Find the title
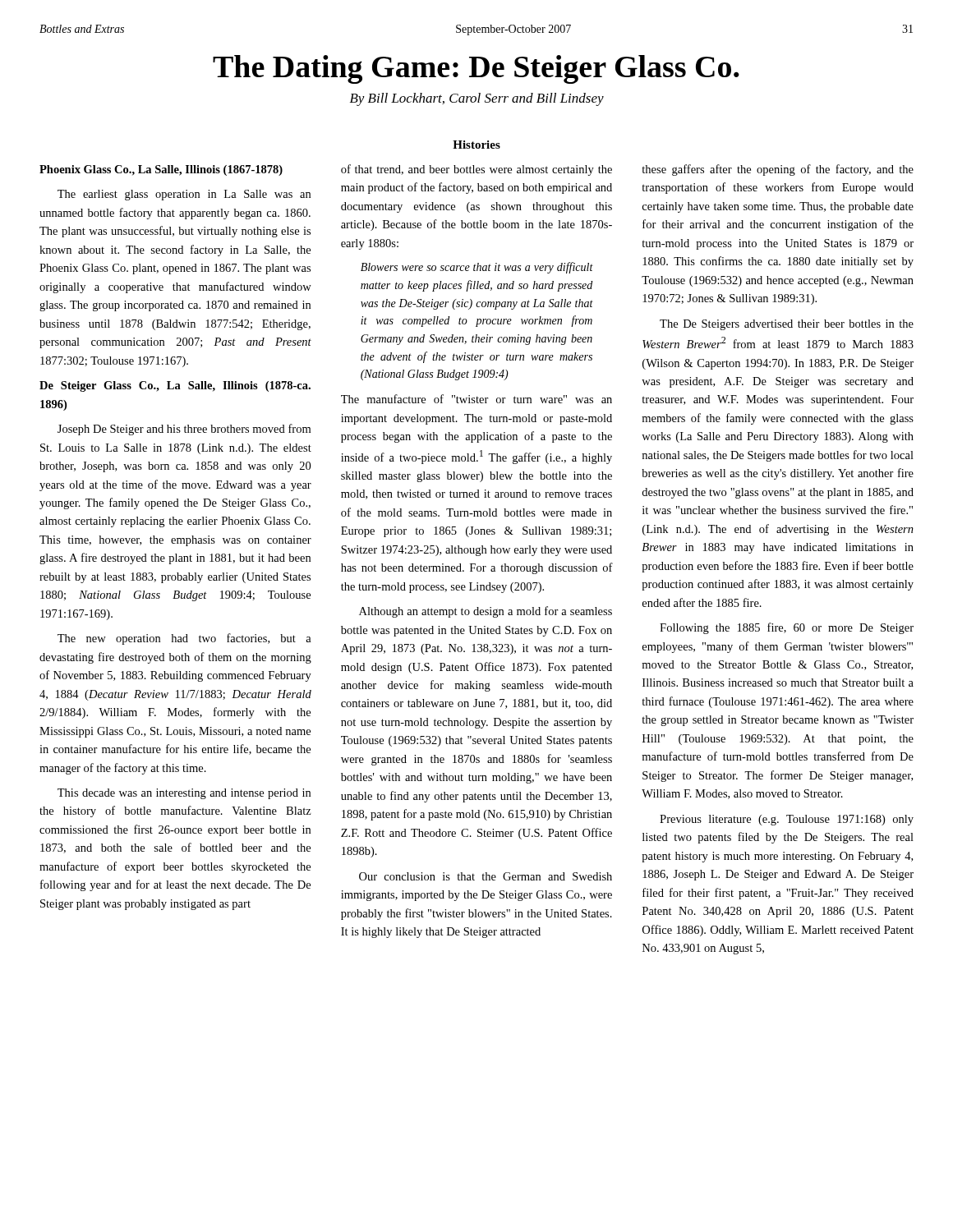The height and width of the screenshot is (1232, 953). (476, 78)
